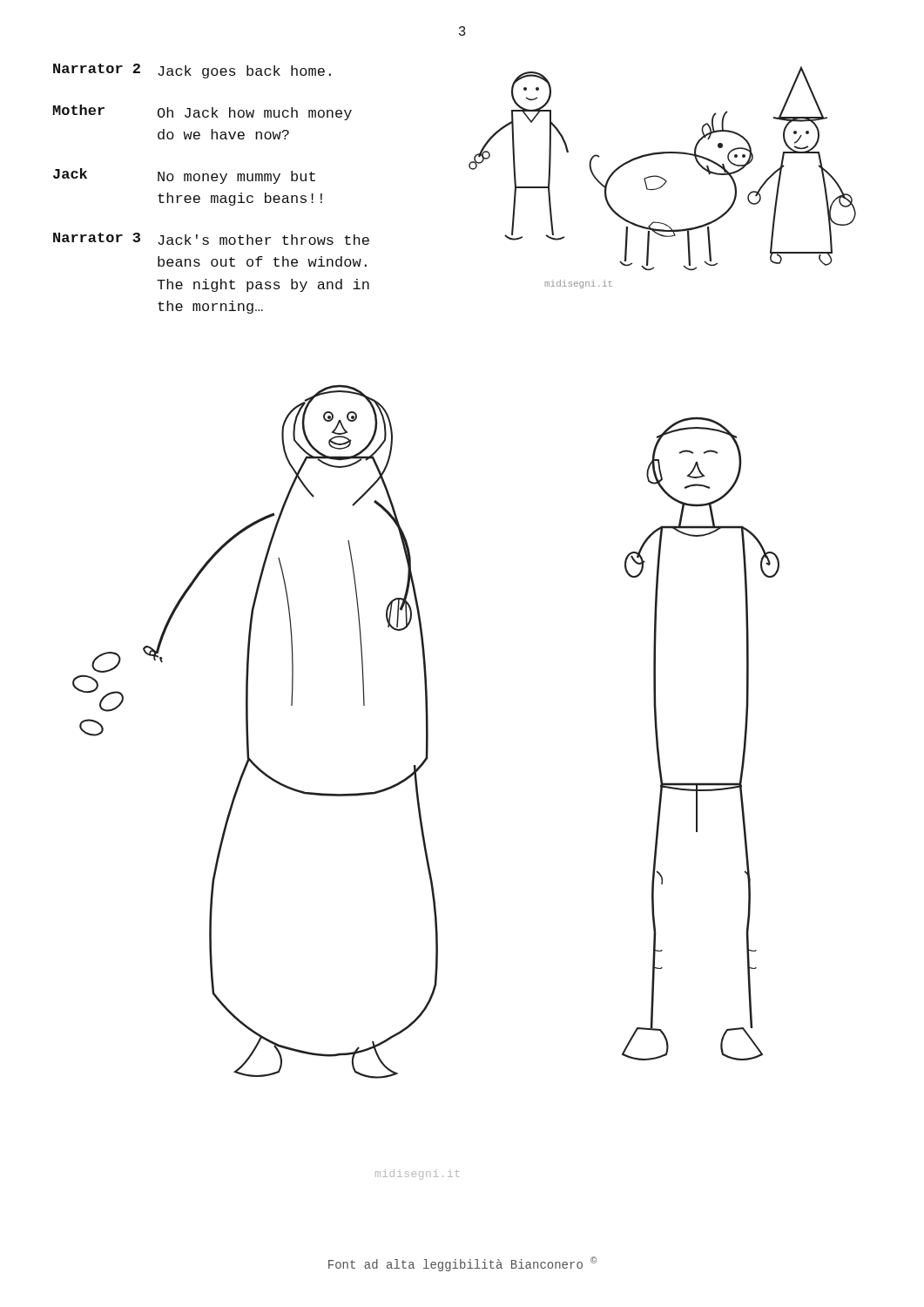Where does it say "Jack No money mummy butthree magic beans!!"?
Screen dimensions: 1307x924
189,188
